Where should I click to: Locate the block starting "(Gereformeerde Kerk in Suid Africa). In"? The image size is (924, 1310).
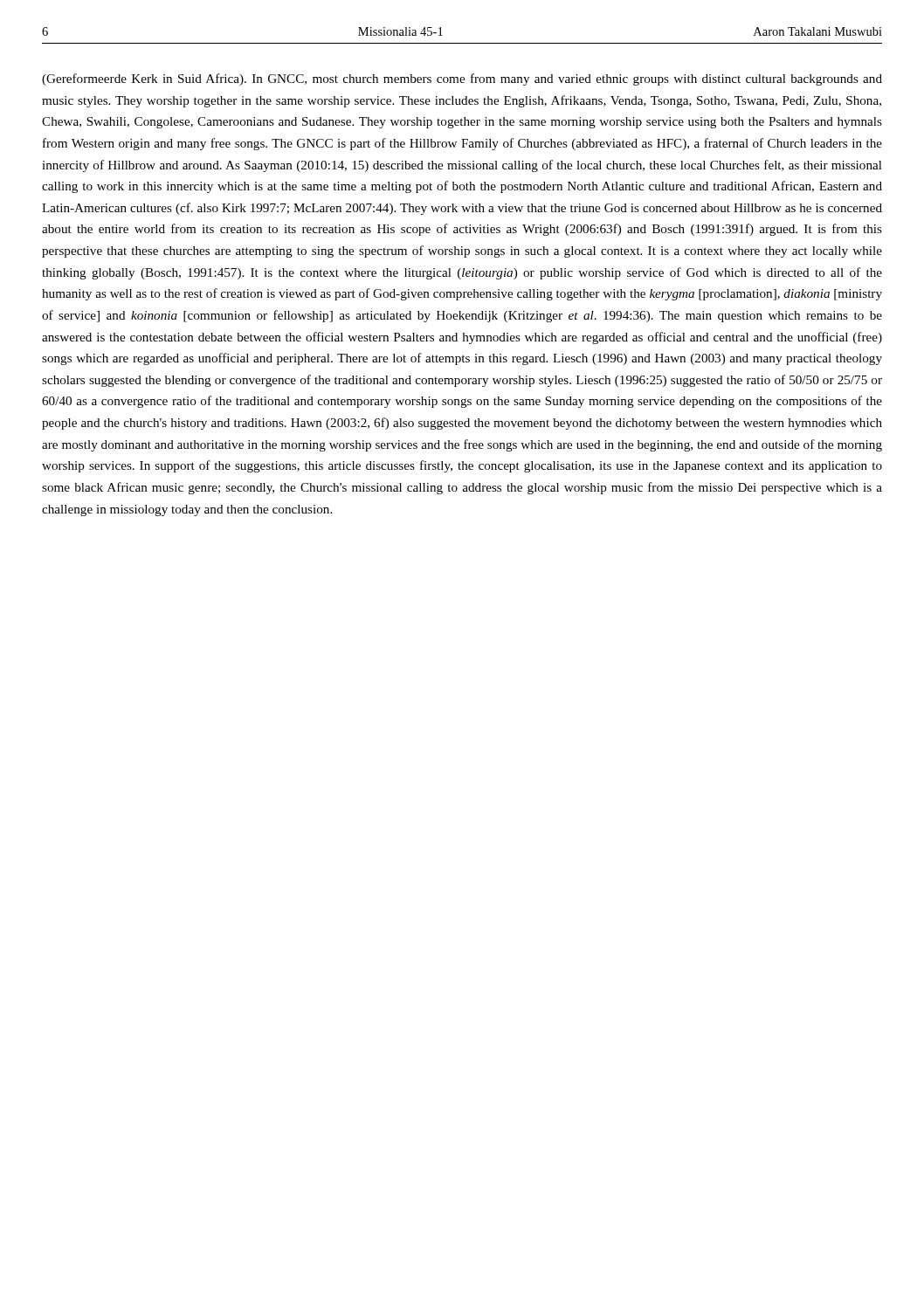point(462,294)
